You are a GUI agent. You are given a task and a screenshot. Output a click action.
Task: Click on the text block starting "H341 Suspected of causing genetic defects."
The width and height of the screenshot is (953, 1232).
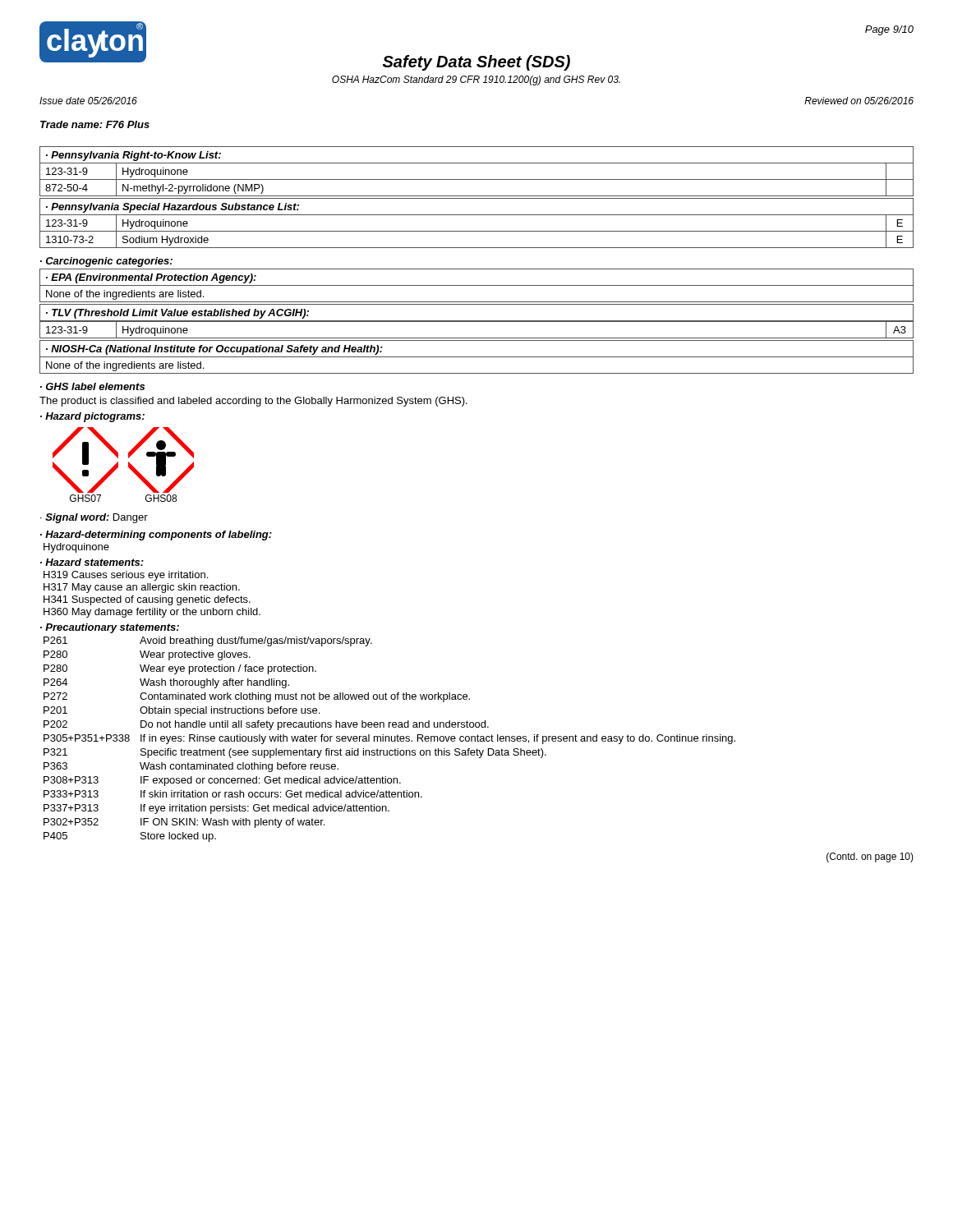(x=147, y=599)
